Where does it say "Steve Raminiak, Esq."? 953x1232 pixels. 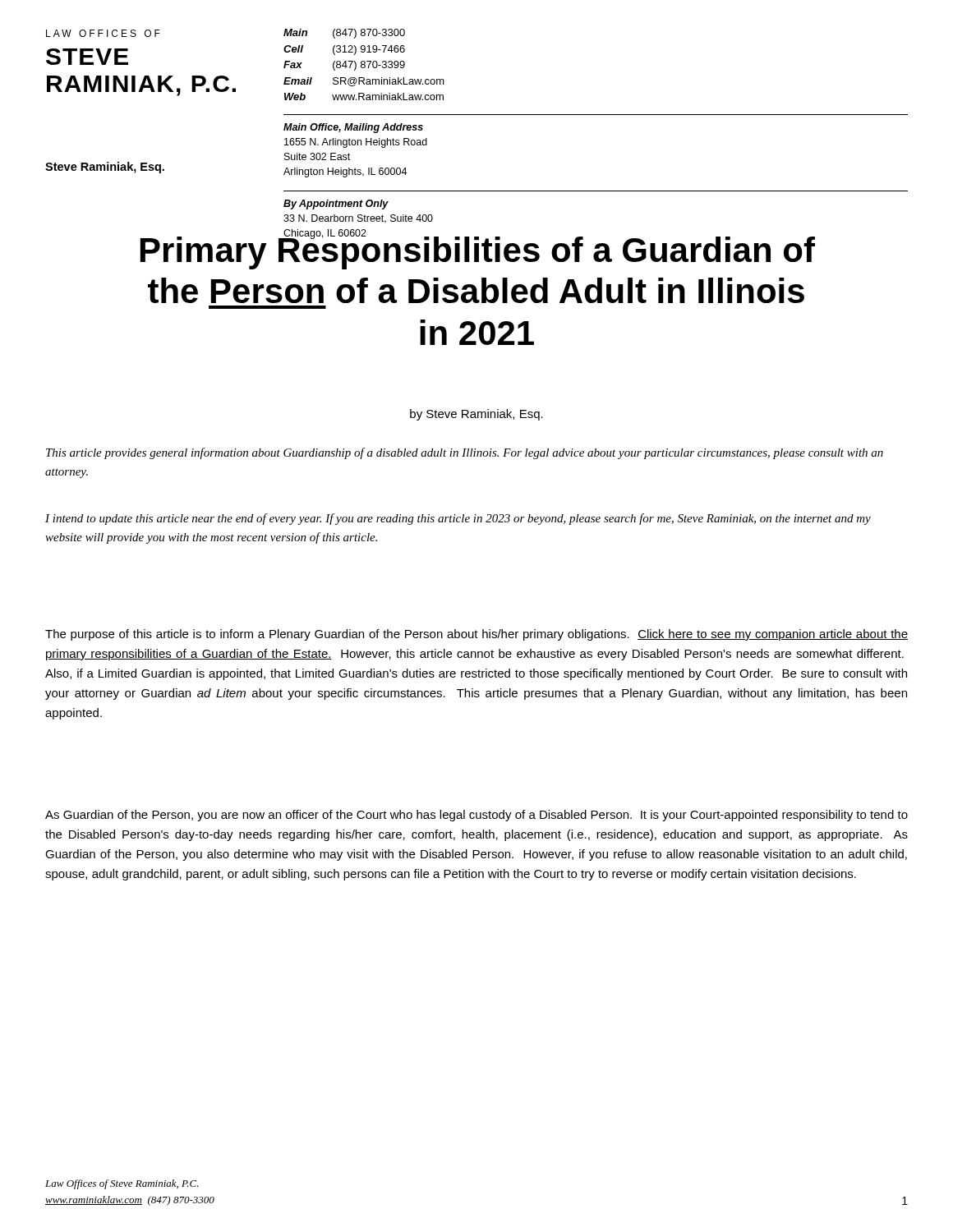coord(105,167)
